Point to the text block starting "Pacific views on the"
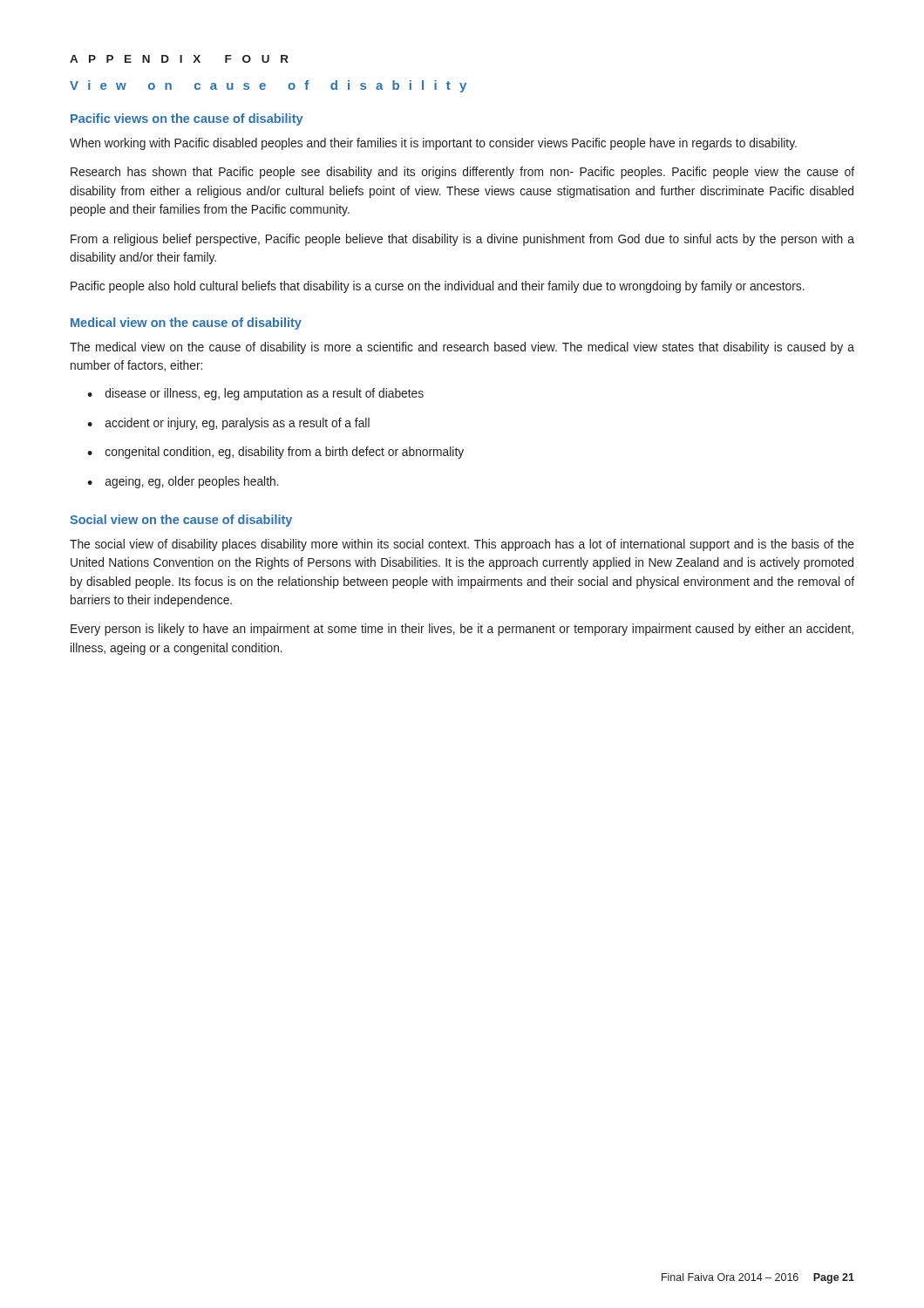The height and width of the screenshot is (1308, 924). pyautogui.click(x=186, y=119)
